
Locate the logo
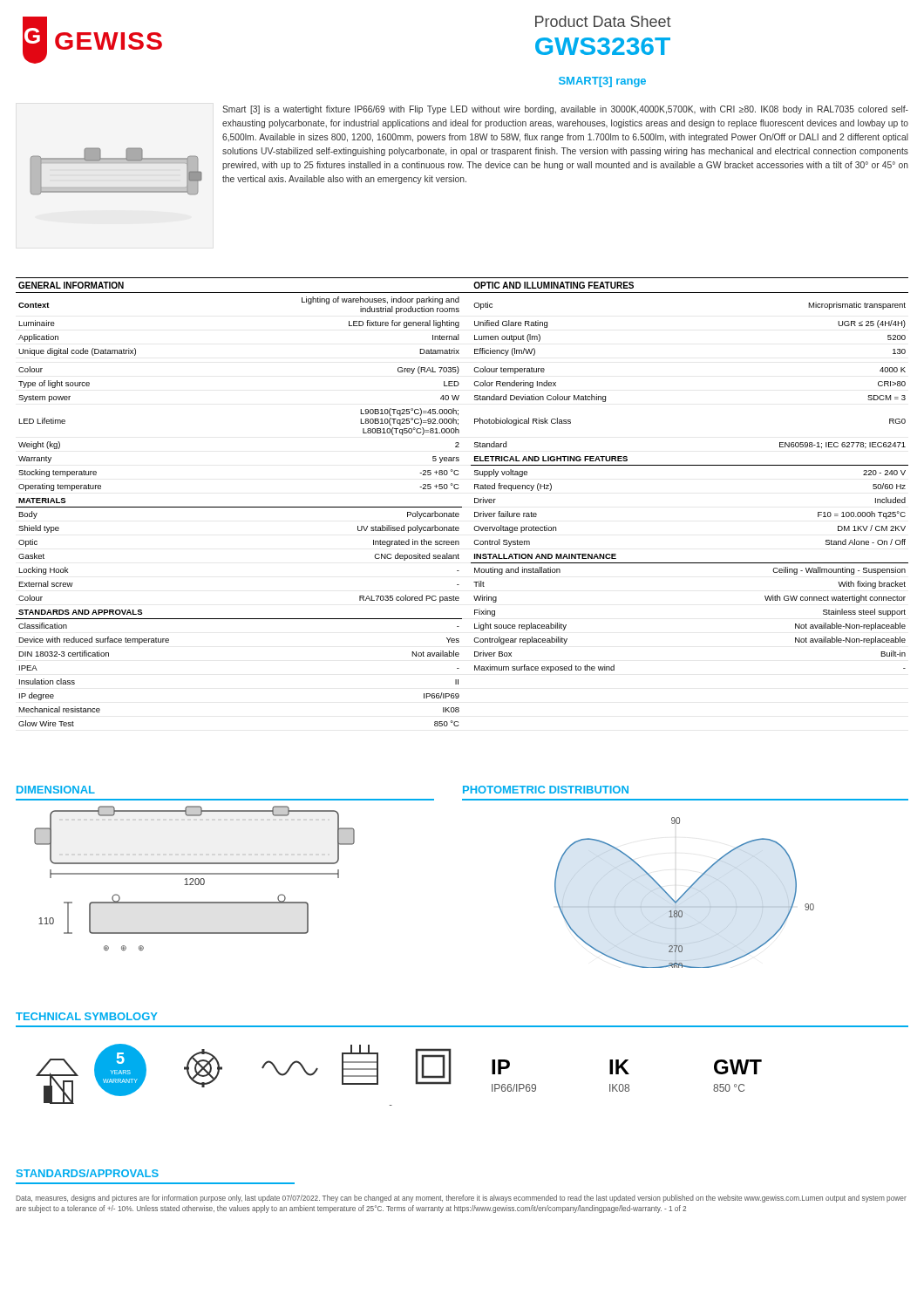pos(92,41)
